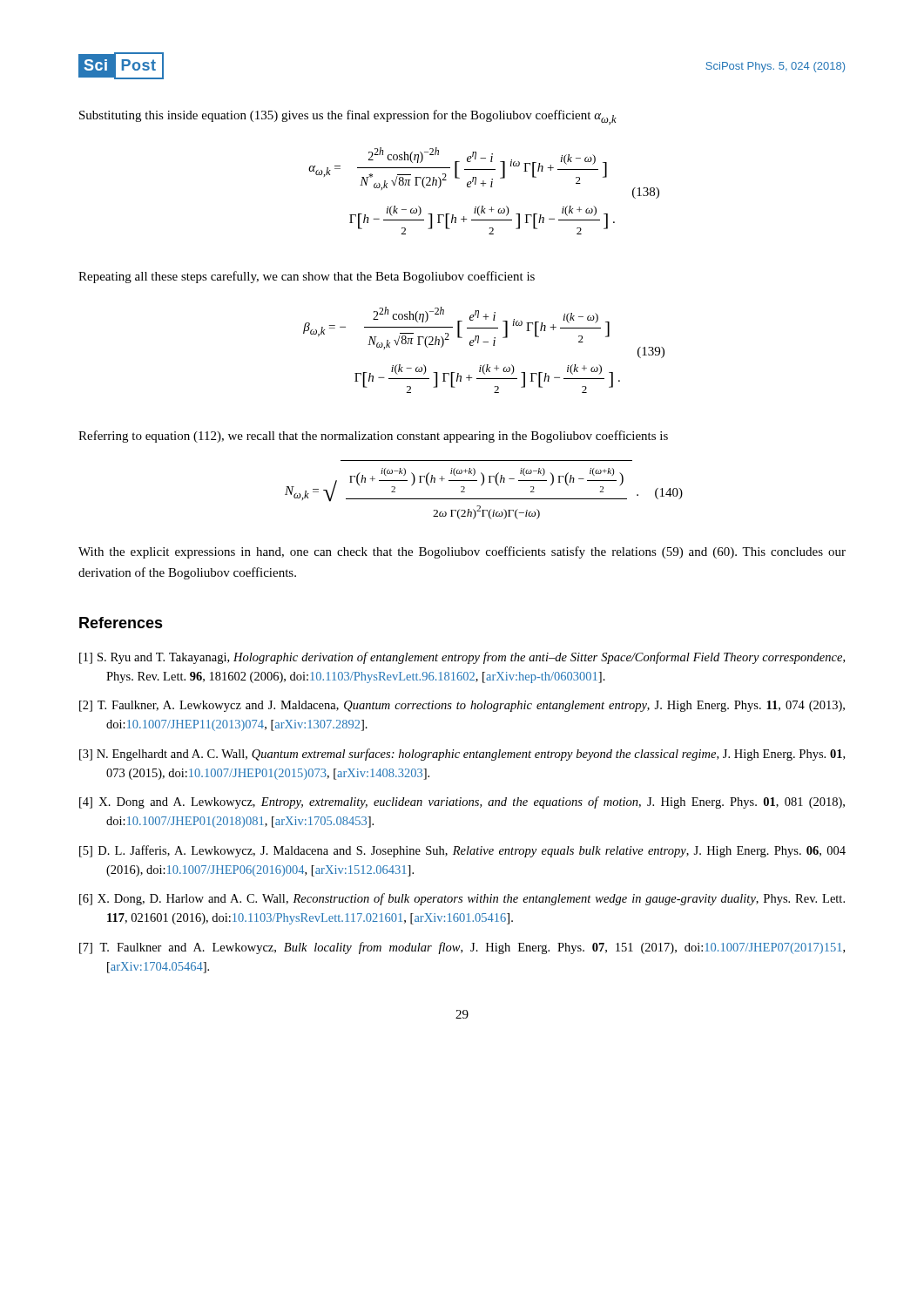Navigate to the text starting "αω,k = 22h cosh(η)−2h"
The width and height of the screenshot is (924, 1307).
click(484, 192)
